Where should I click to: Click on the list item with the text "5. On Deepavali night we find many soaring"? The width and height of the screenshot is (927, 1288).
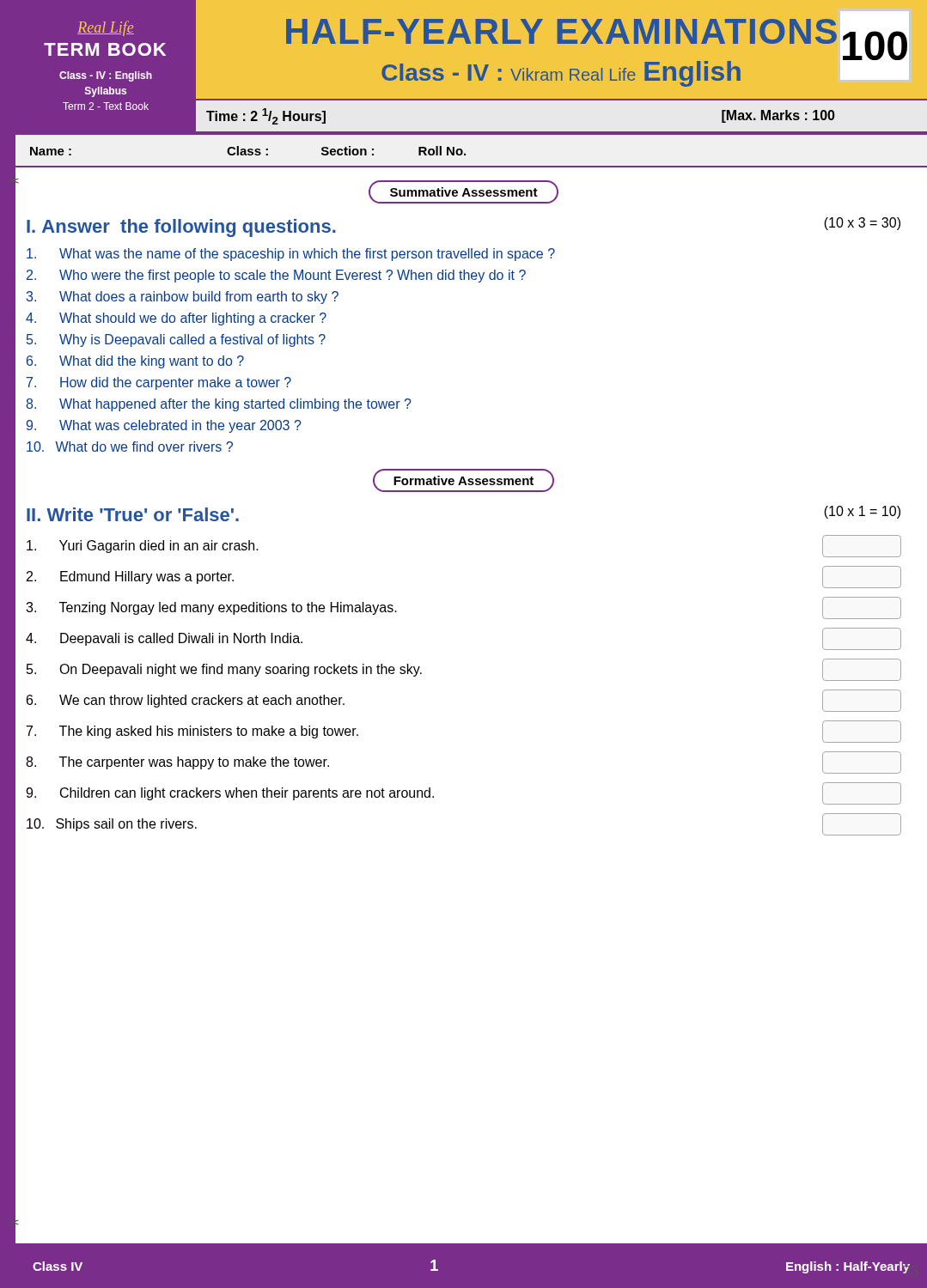[258, 670]
